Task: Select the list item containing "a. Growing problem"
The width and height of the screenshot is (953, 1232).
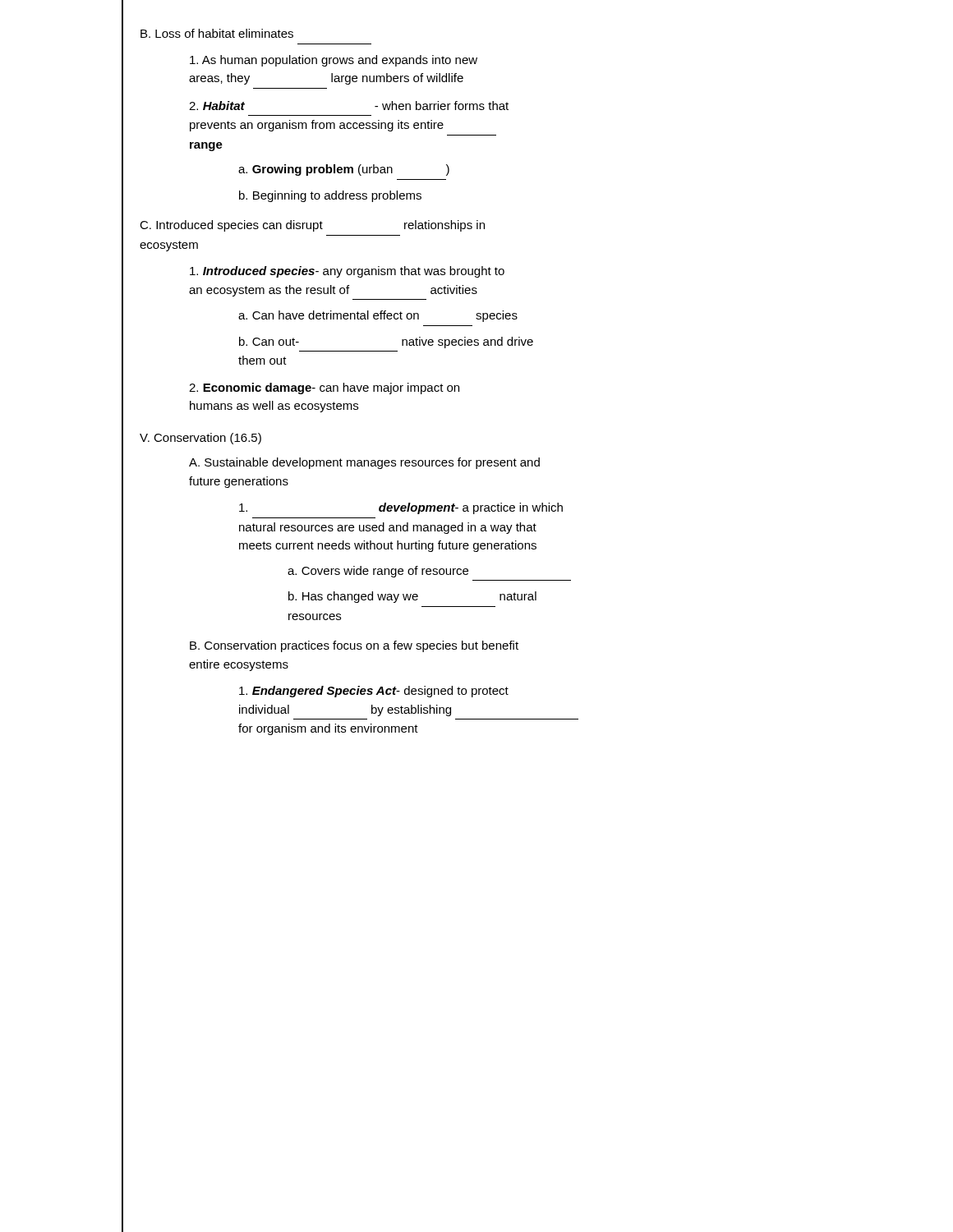Action: point(344,170)
